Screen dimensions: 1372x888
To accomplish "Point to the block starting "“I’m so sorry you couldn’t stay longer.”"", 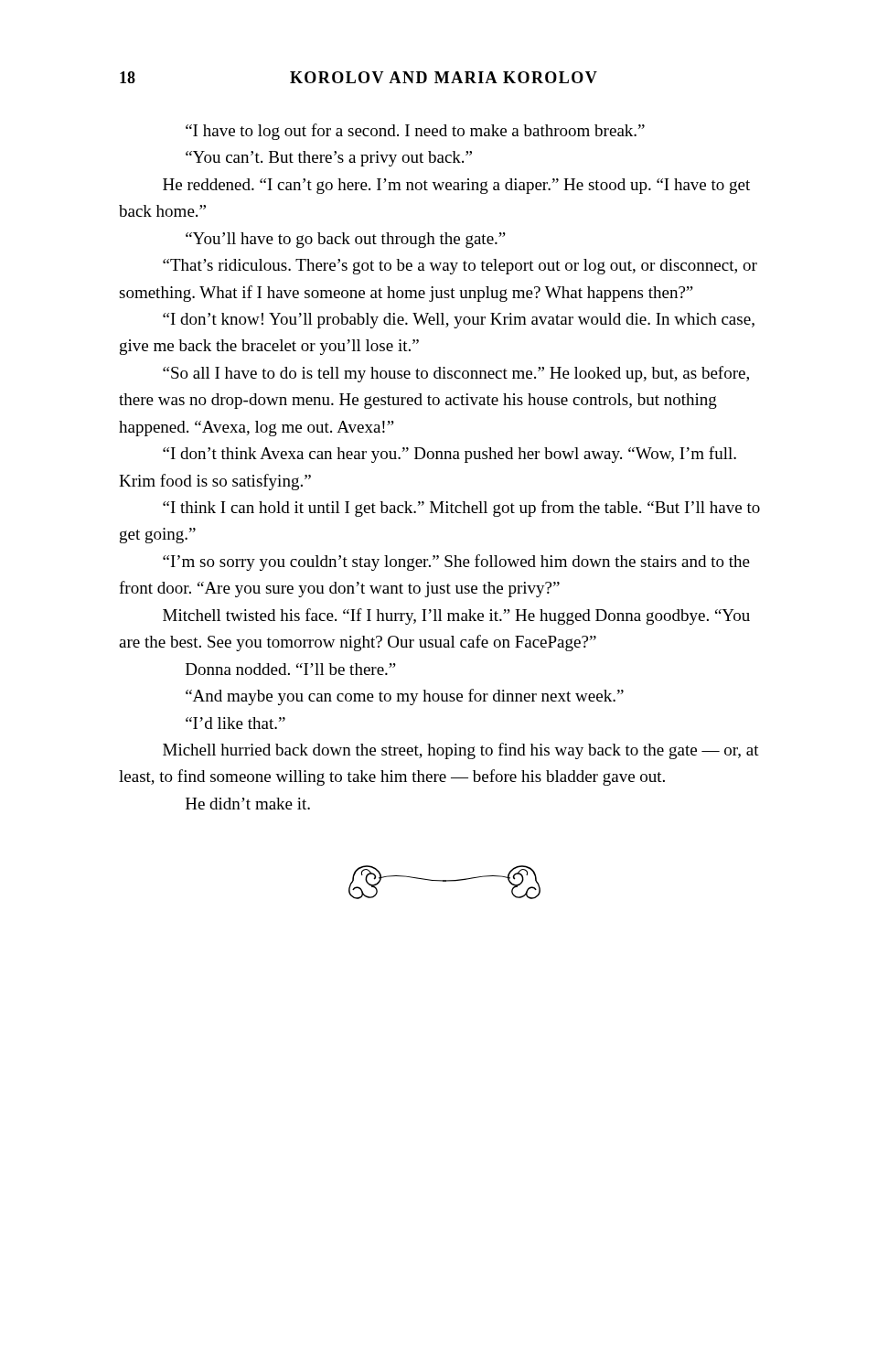I will [x=434, y=575].
